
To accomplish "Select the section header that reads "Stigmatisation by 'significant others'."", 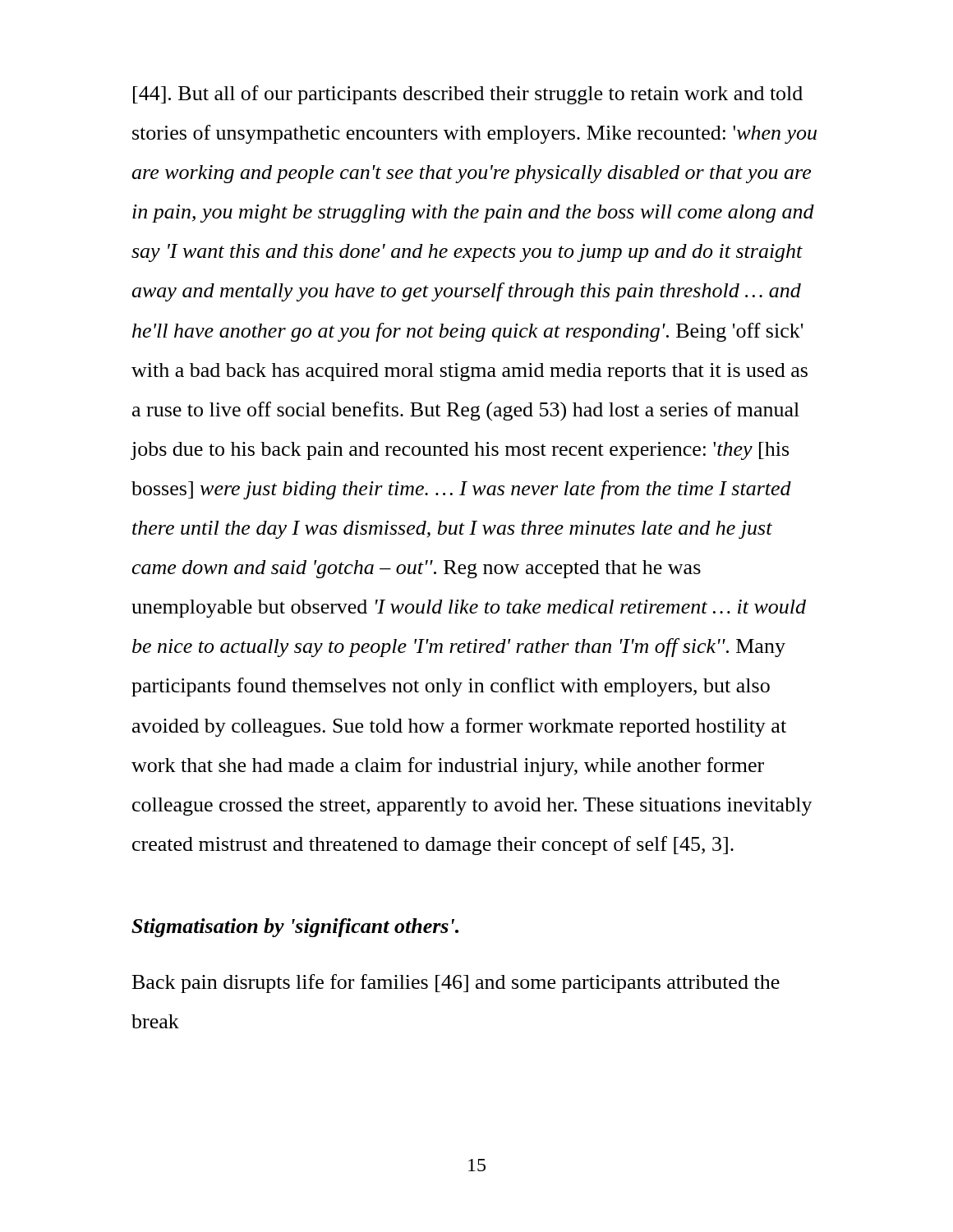I will point(296,926).
